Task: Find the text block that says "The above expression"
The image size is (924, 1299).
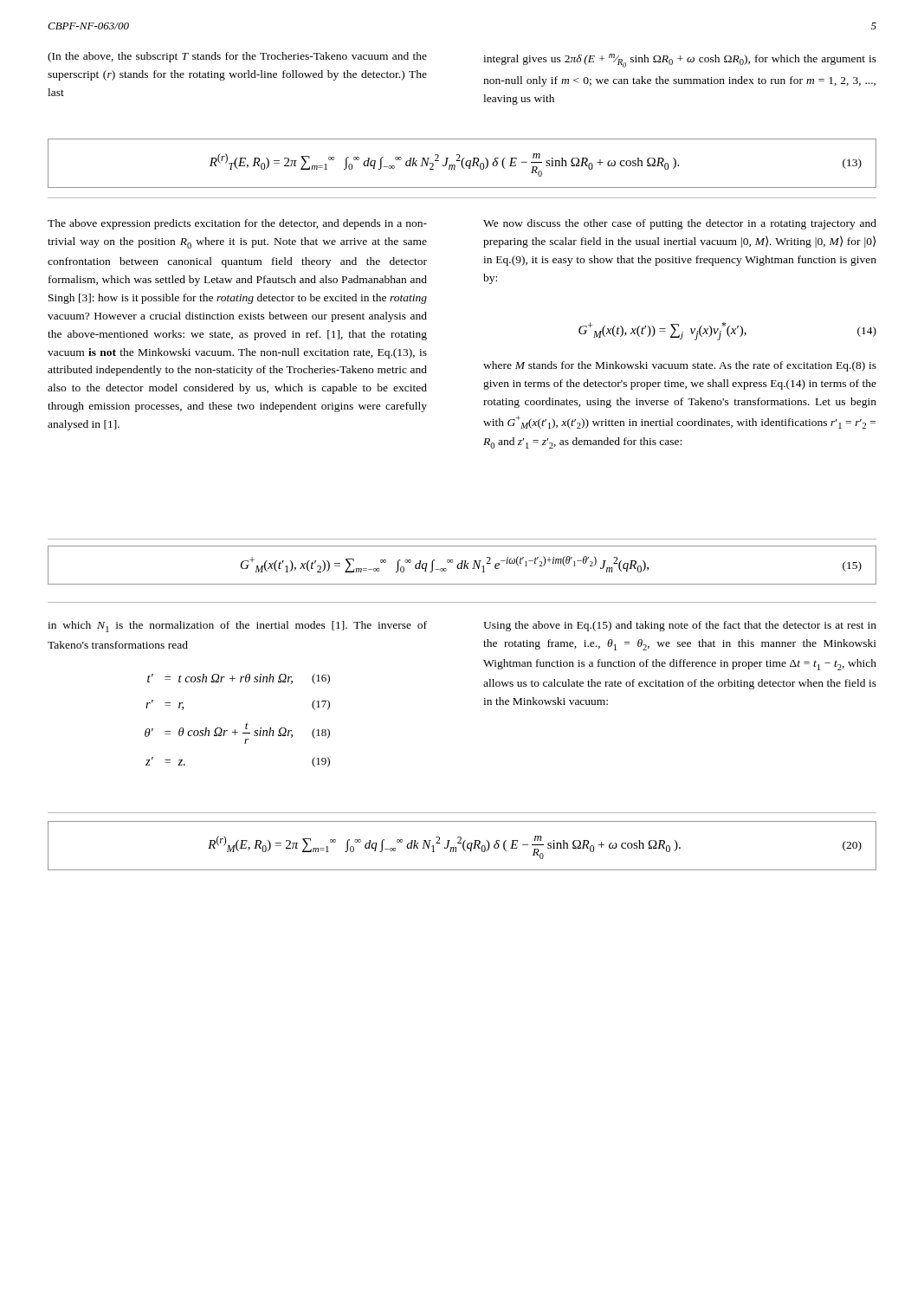Action: [237, 324]
